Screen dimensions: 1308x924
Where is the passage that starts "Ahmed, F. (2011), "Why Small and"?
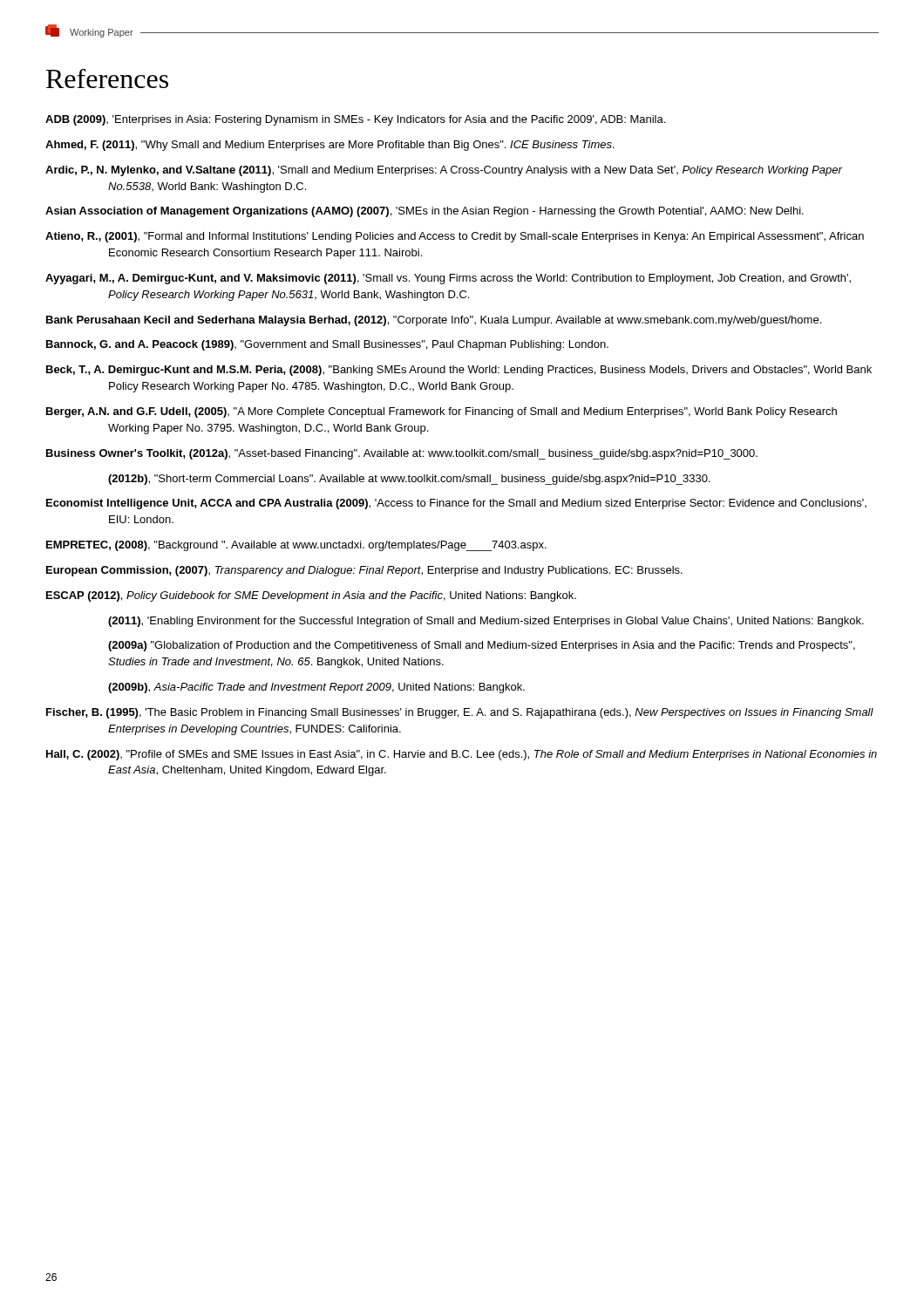[330, 144]
